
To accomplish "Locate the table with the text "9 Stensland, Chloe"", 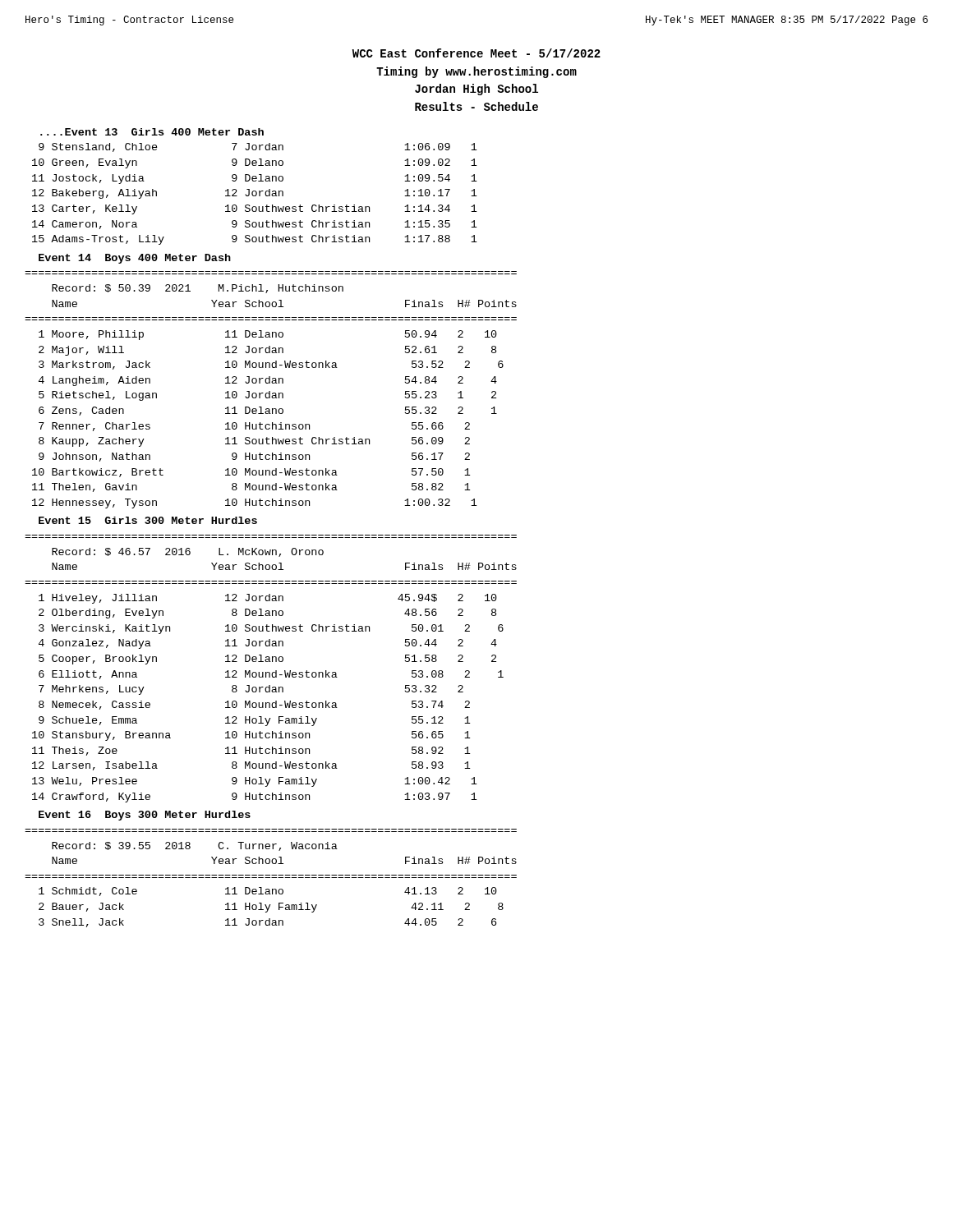I will pyautogui.click(x=476, y=194).
